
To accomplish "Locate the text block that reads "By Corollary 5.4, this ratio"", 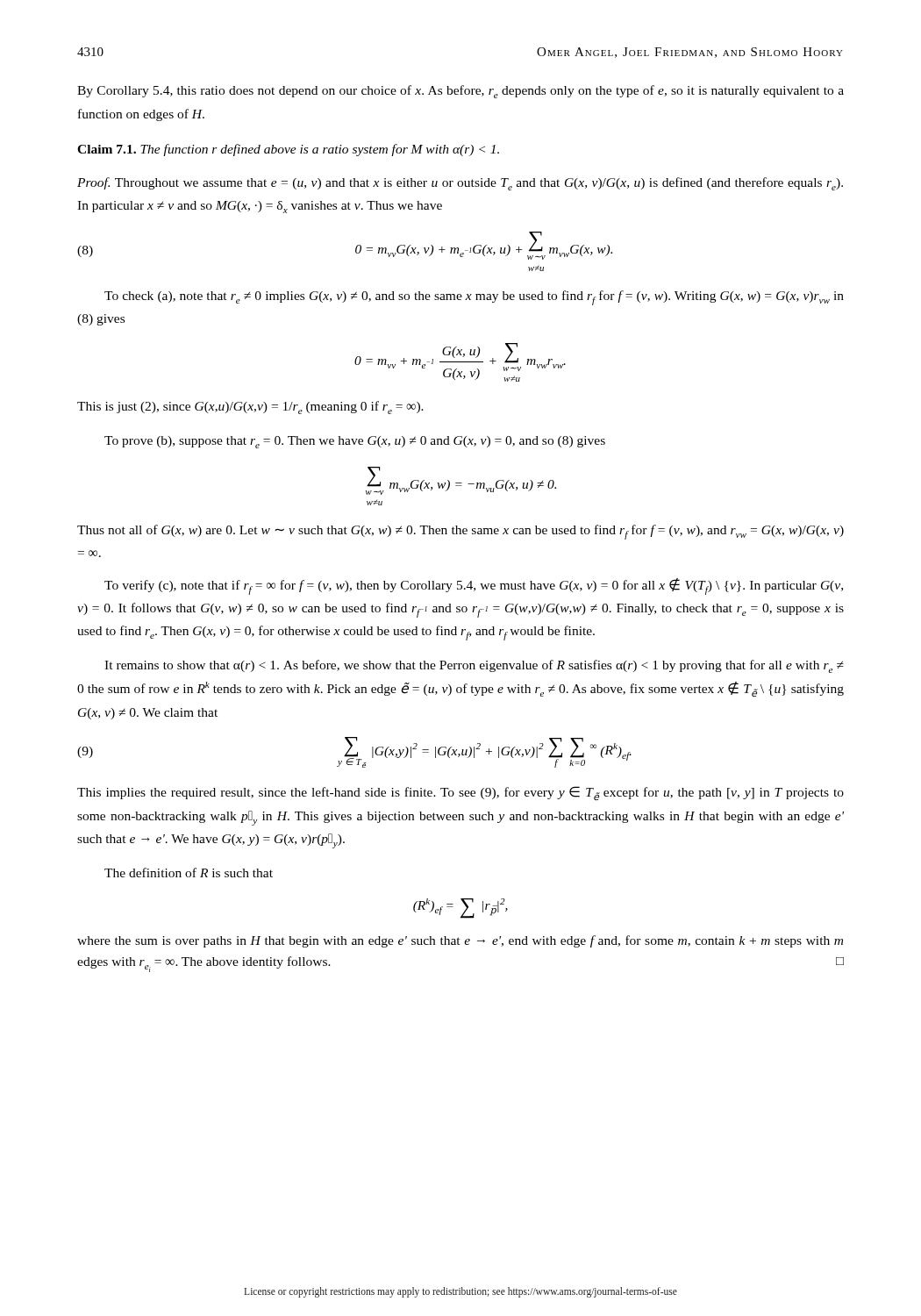I will pos(460,102).
